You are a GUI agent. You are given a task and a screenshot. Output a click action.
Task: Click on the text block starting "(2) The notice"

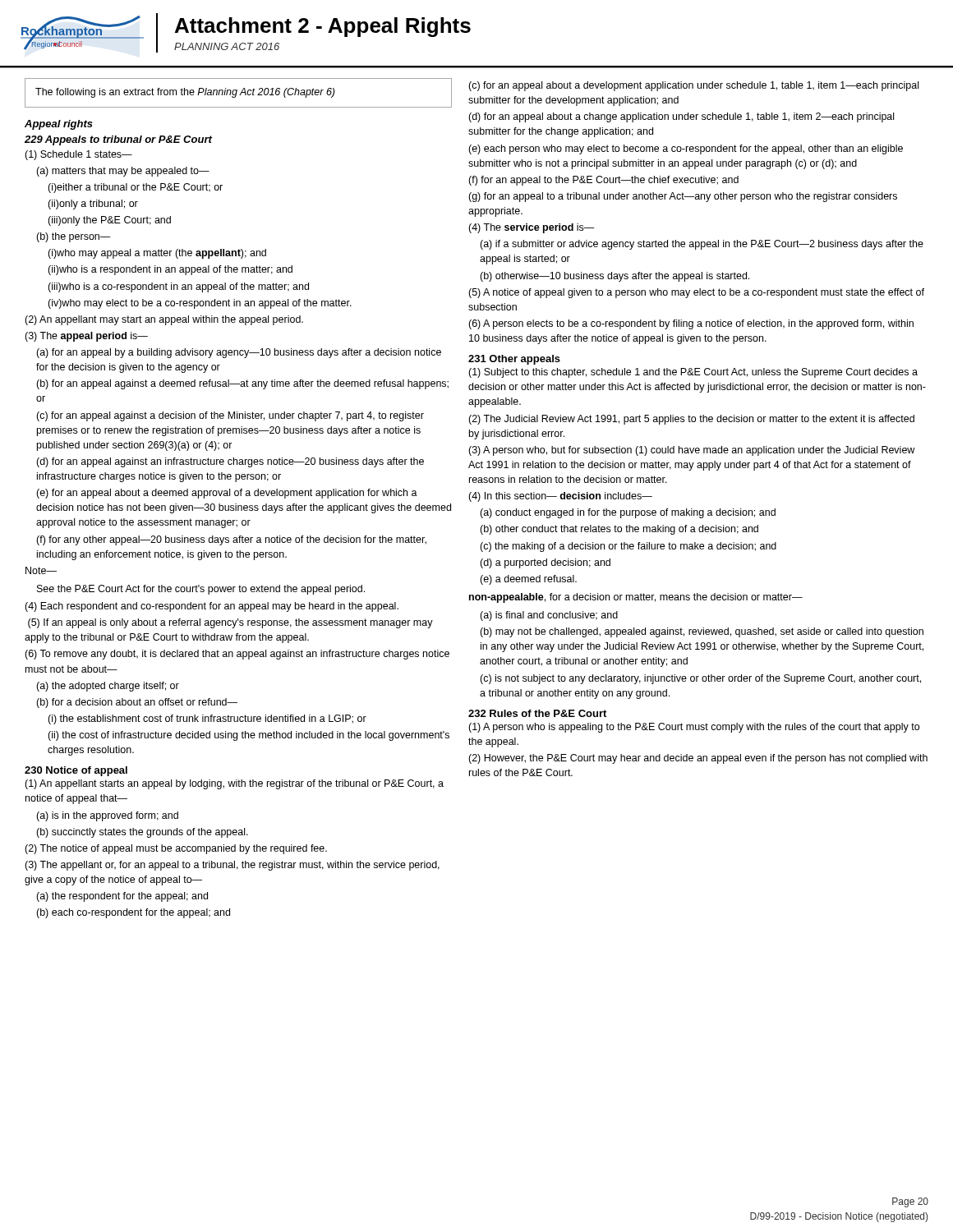coord(176,848)
